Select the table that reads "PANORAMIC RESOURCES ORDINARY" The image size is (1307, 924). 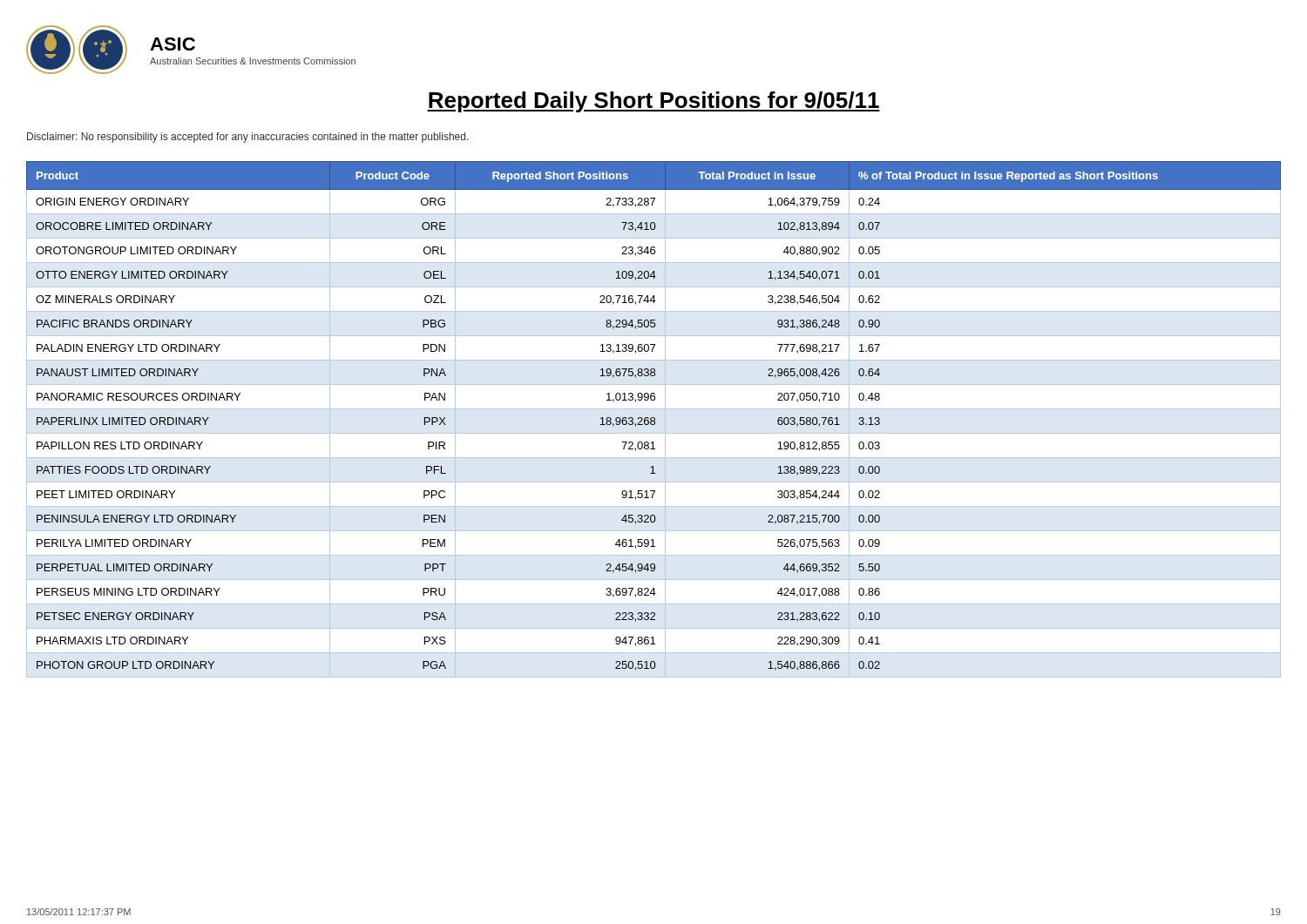pyautogui.click(x=654, y=525)
